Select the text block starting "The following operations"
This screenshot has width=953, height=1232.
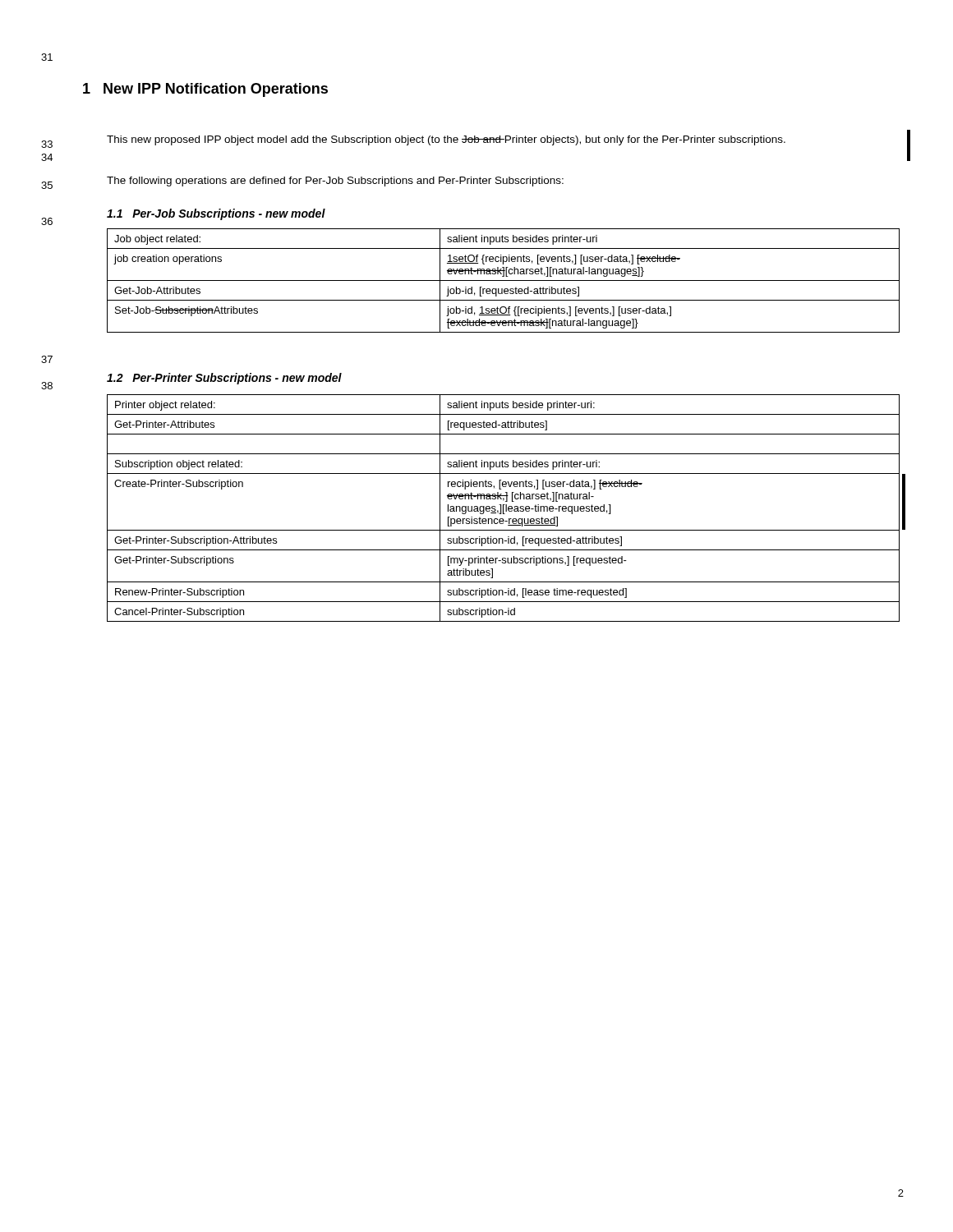click(x=336, y=180)
